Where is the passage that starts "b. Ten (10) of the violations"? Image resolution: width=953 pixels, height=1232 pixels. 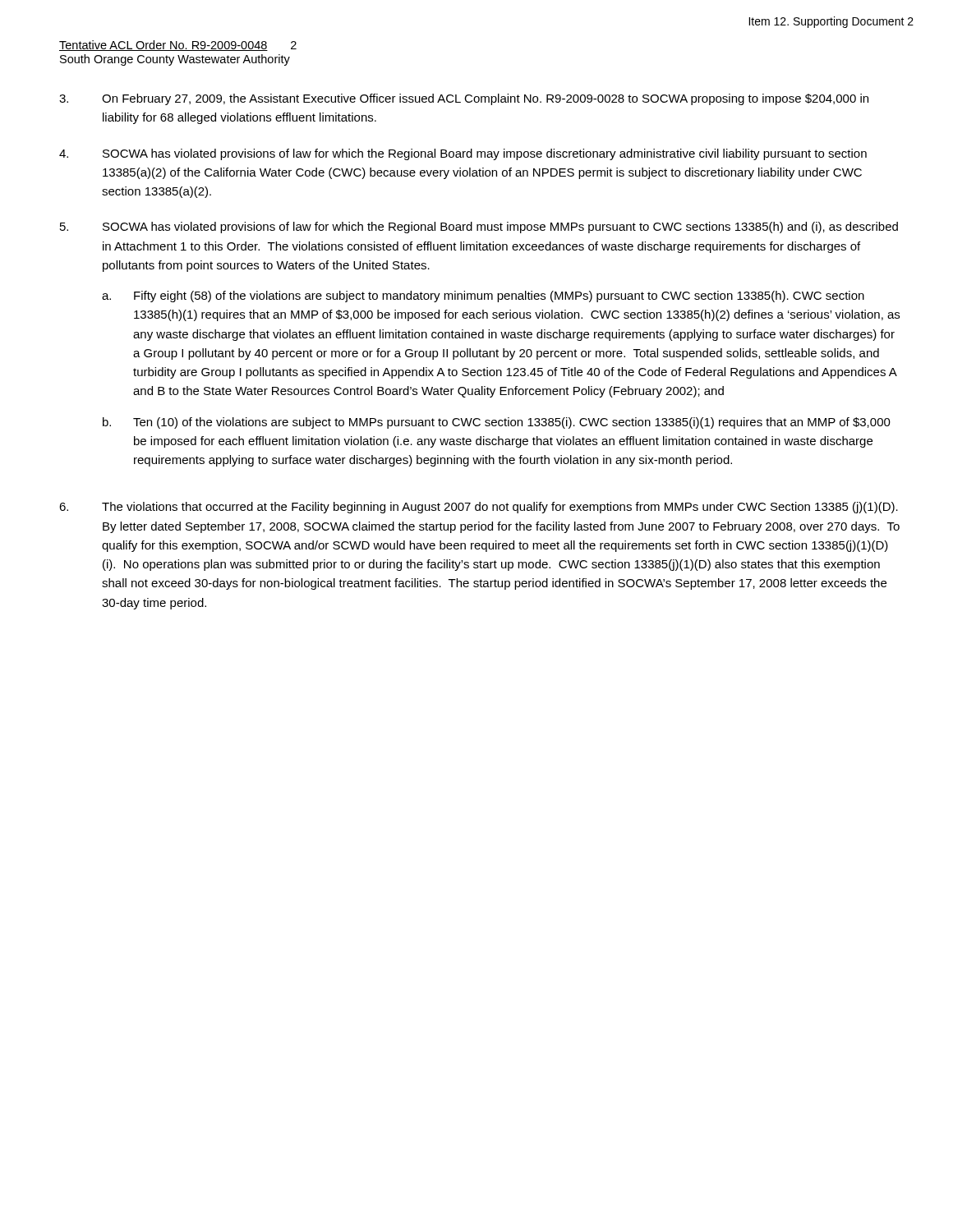coord(503,441)
